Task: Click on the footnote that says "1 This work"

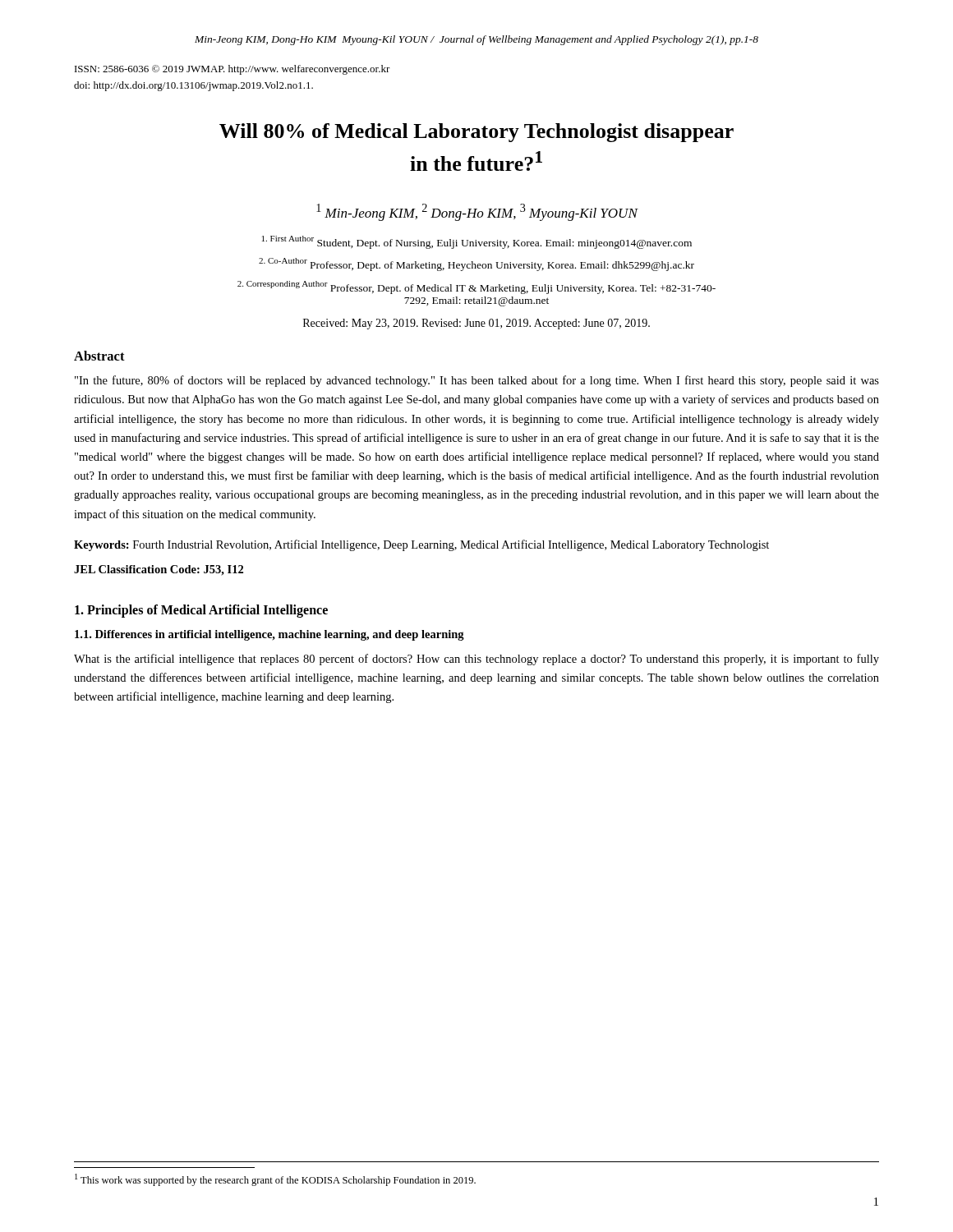Action: [x=275, y=1179]
